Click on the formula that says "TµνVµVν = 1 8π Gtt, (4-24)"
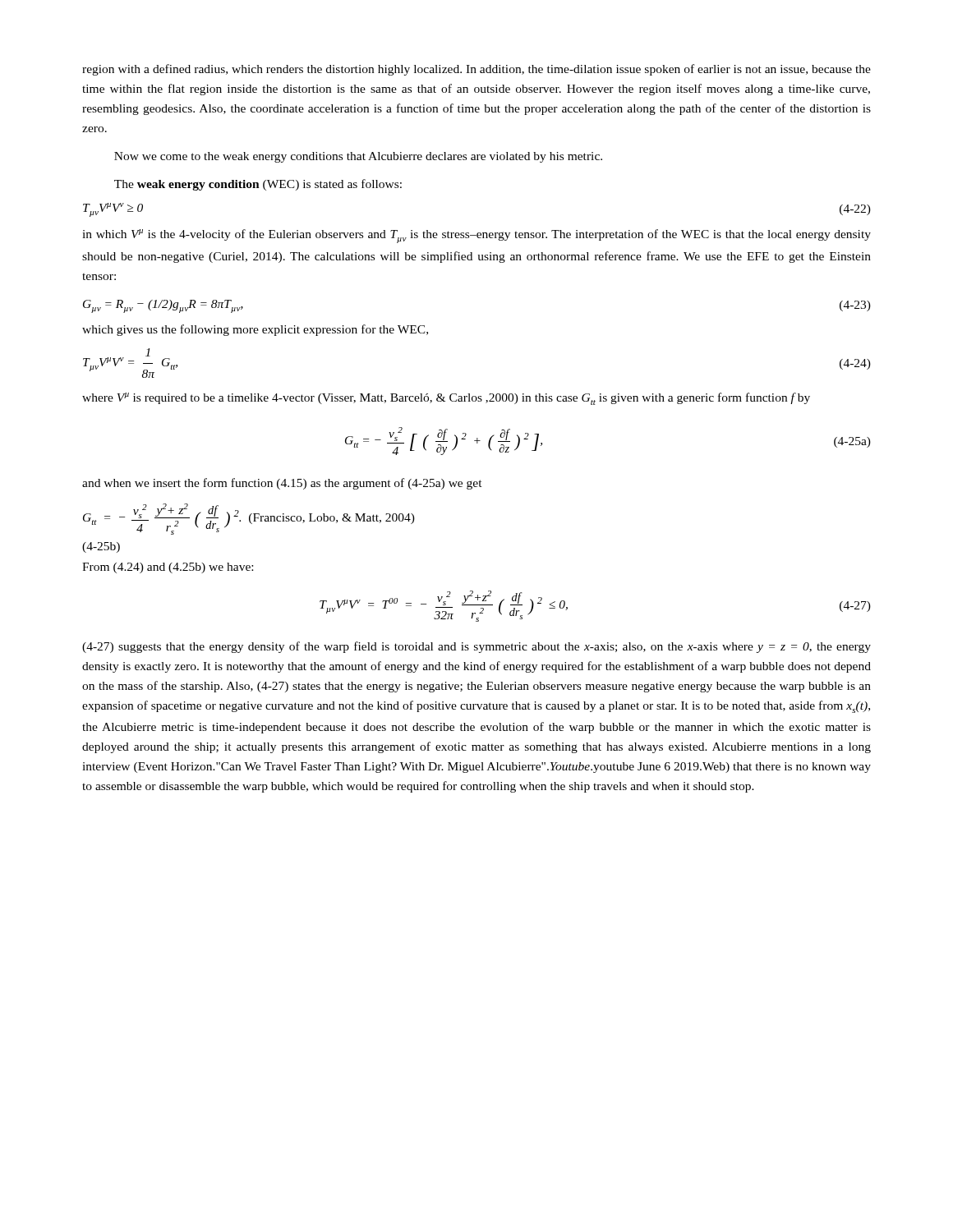The height and width of the screenshot is (1232, 953). click(148, 363)
